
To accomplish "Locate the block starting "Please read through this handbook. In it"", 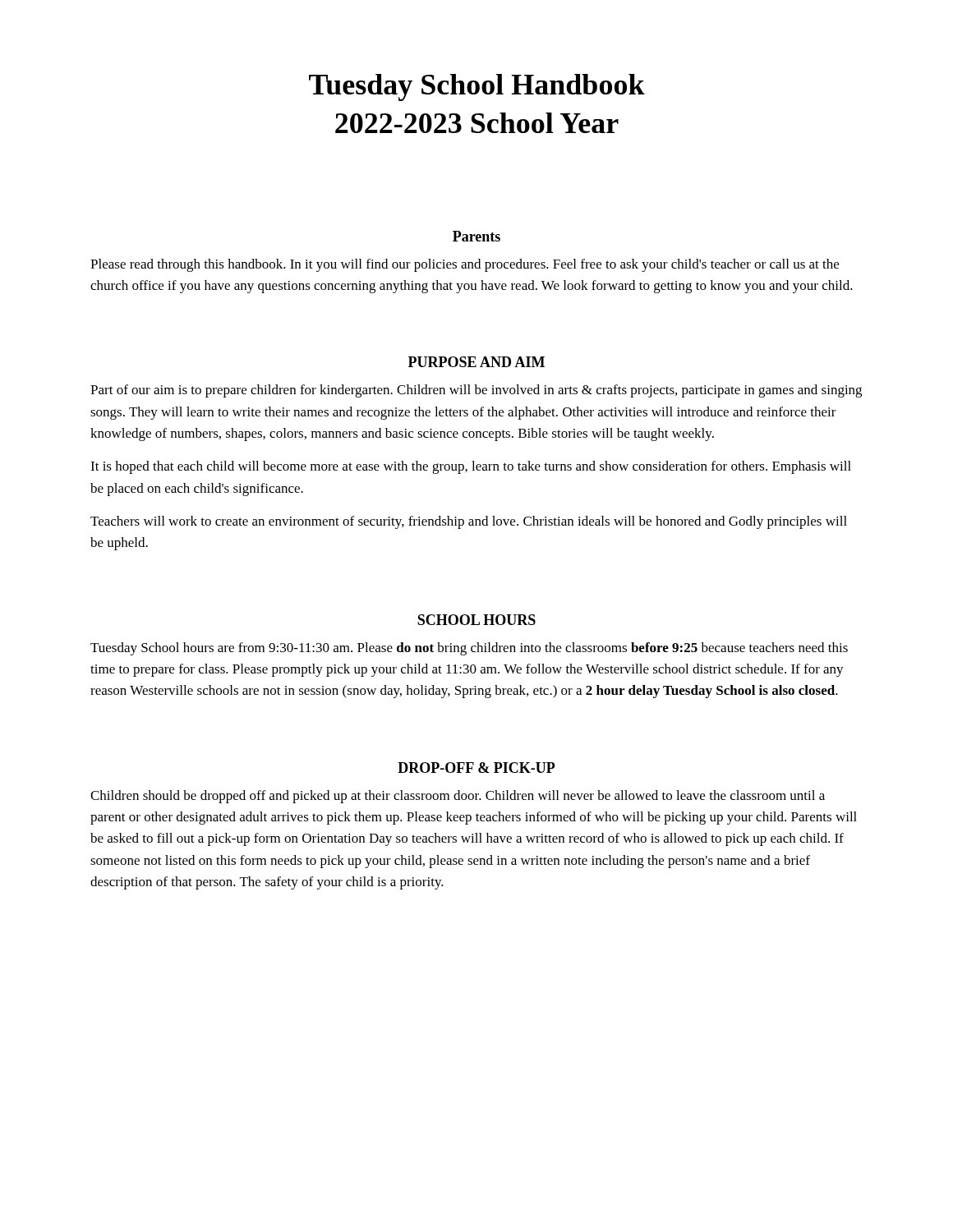I will click(x=472, y=275).
